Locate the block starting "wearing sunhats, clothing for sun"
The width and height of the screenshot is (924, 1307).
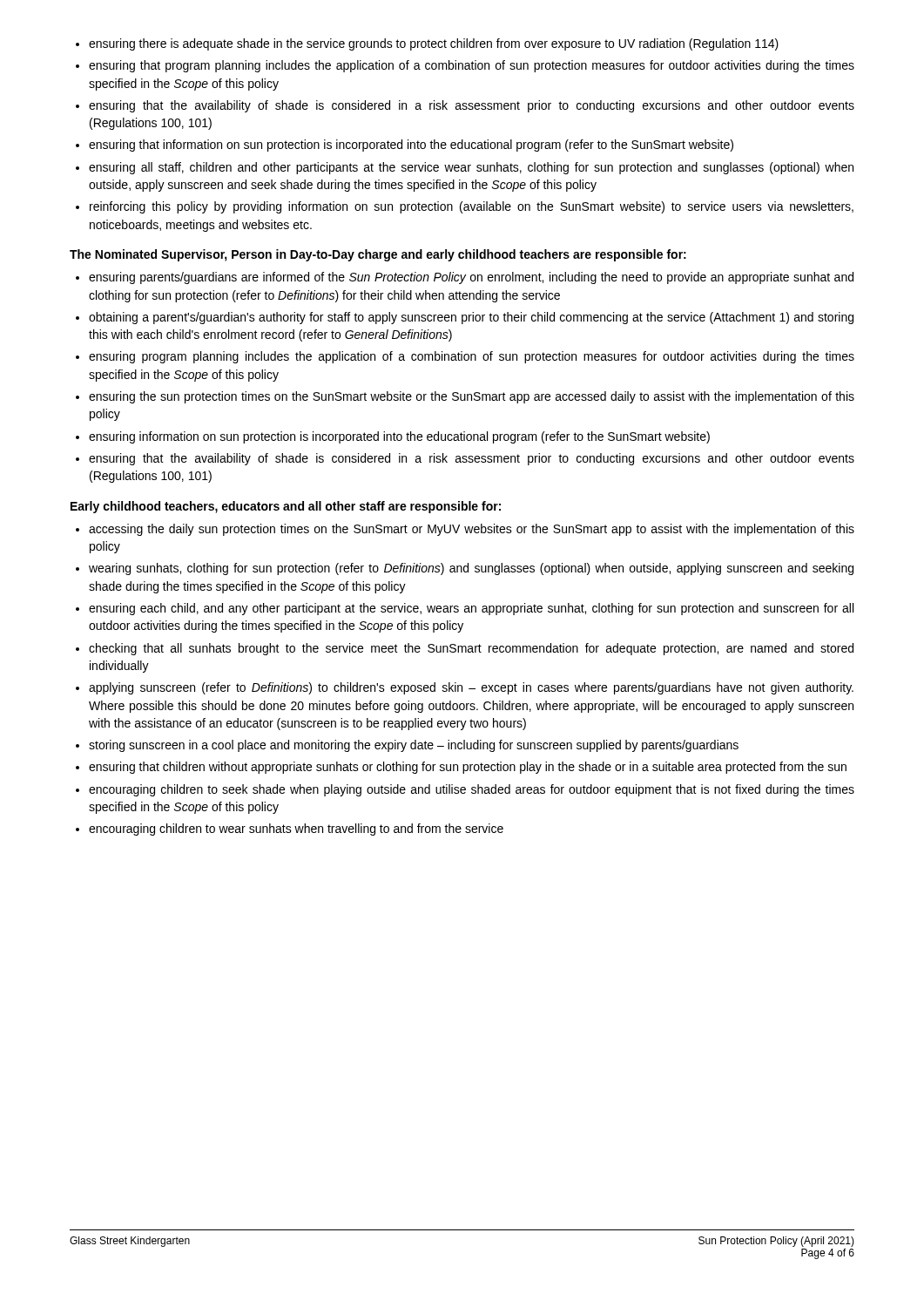pyautogui.click(x=472, y=577)
